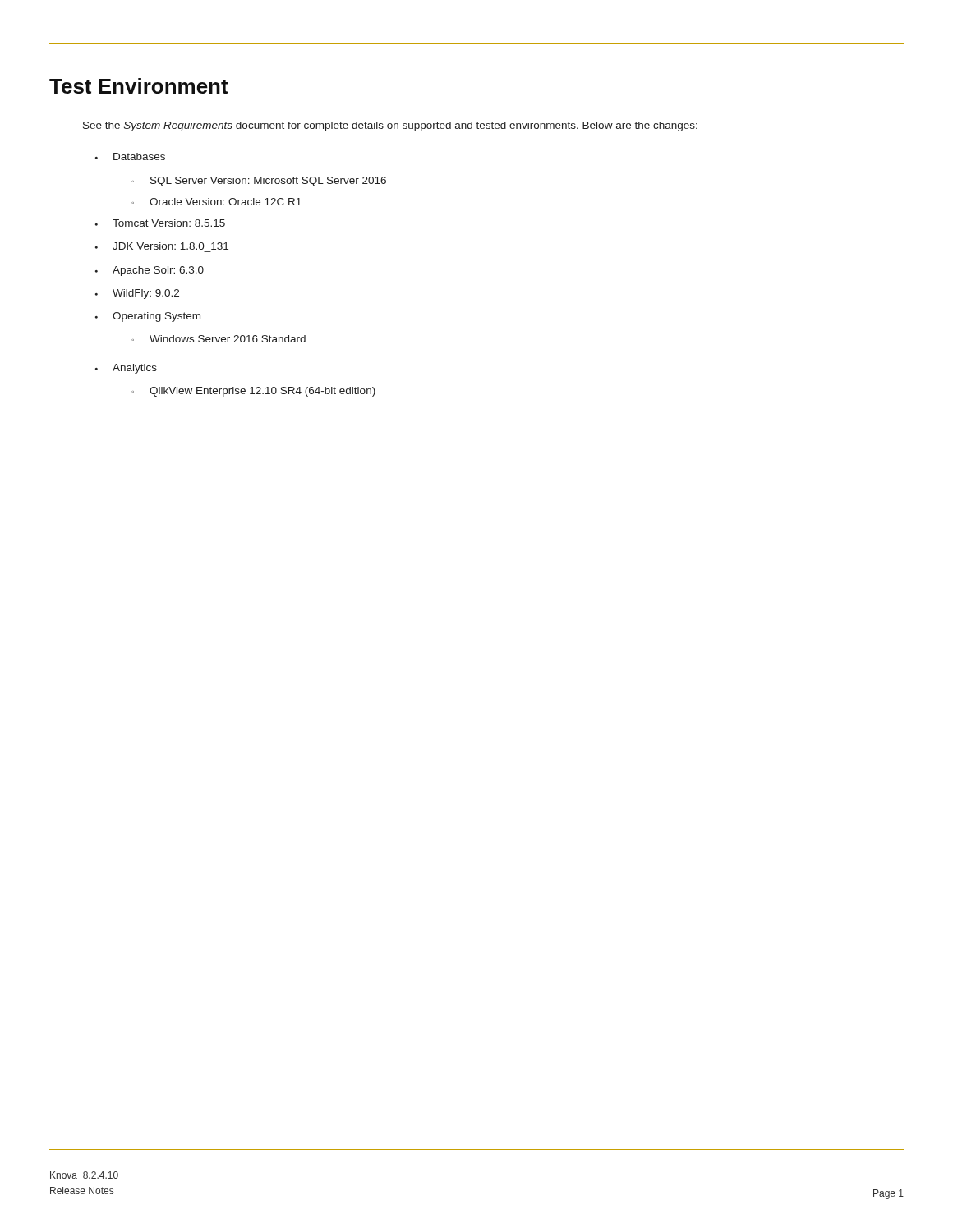Find the region starting "● Databases"

click(x=130, y=156)
